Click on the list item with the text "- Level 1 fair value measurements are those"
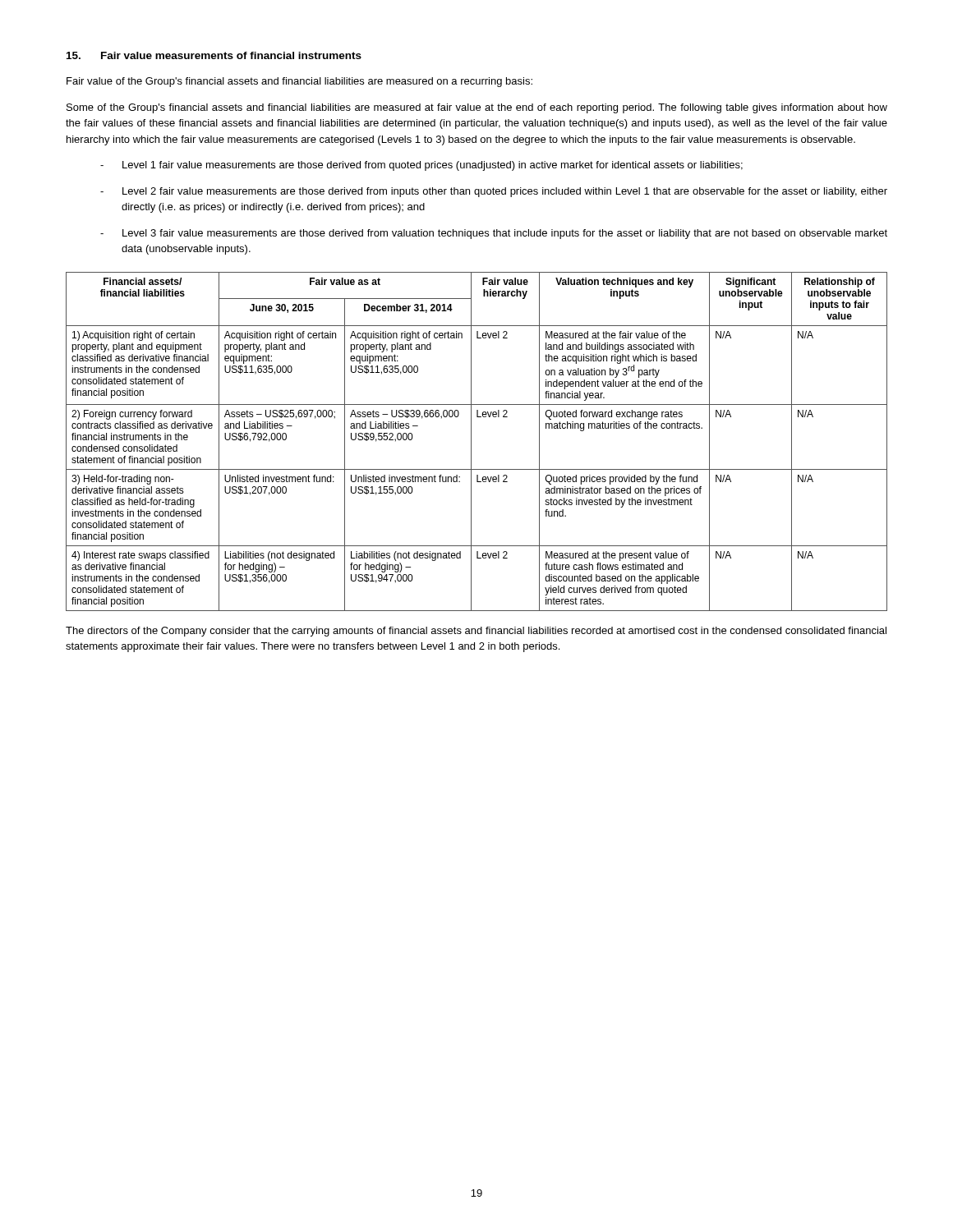 [x=494, y=165]
